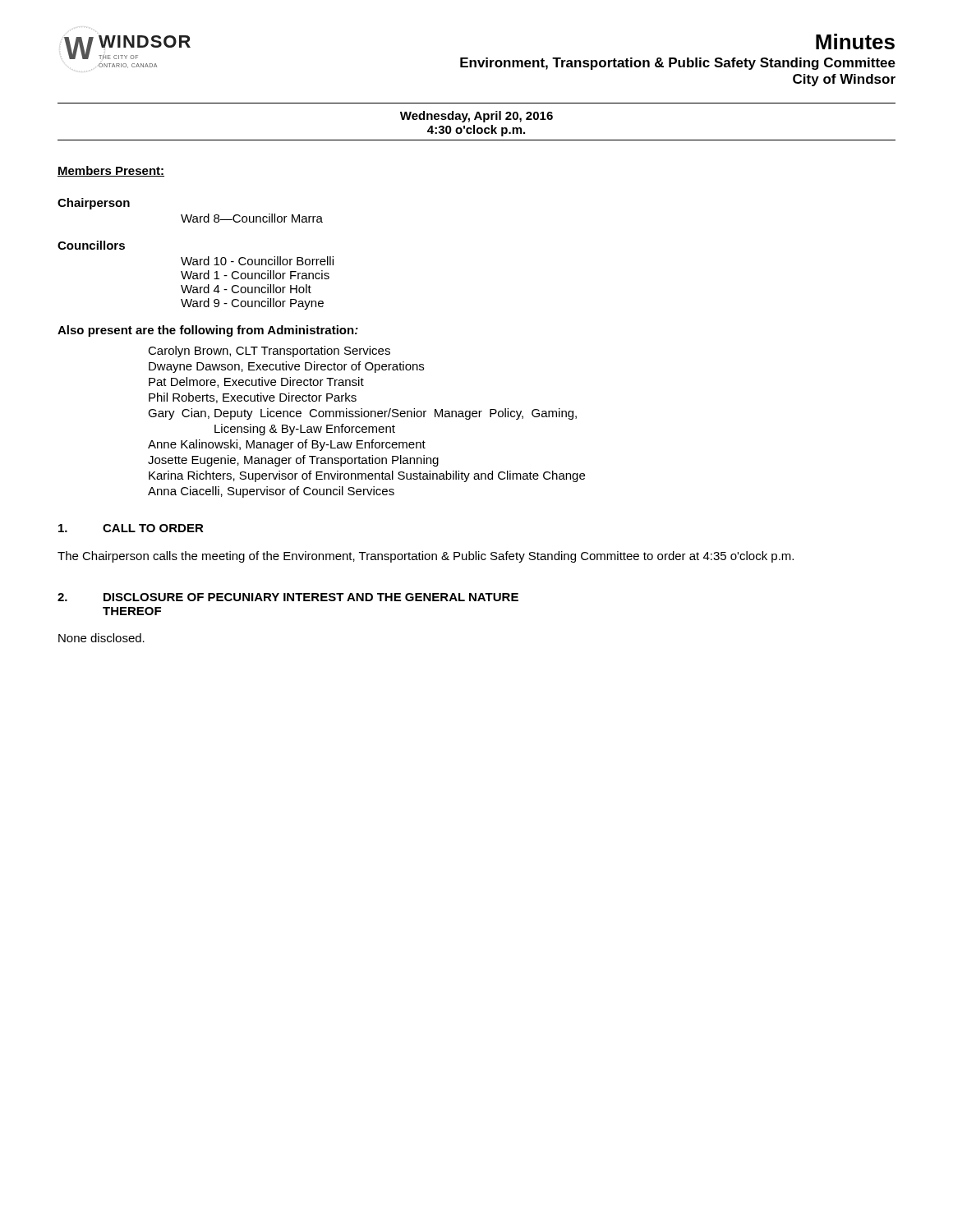Point to "None disclosed."

click(x=101, y=638)
